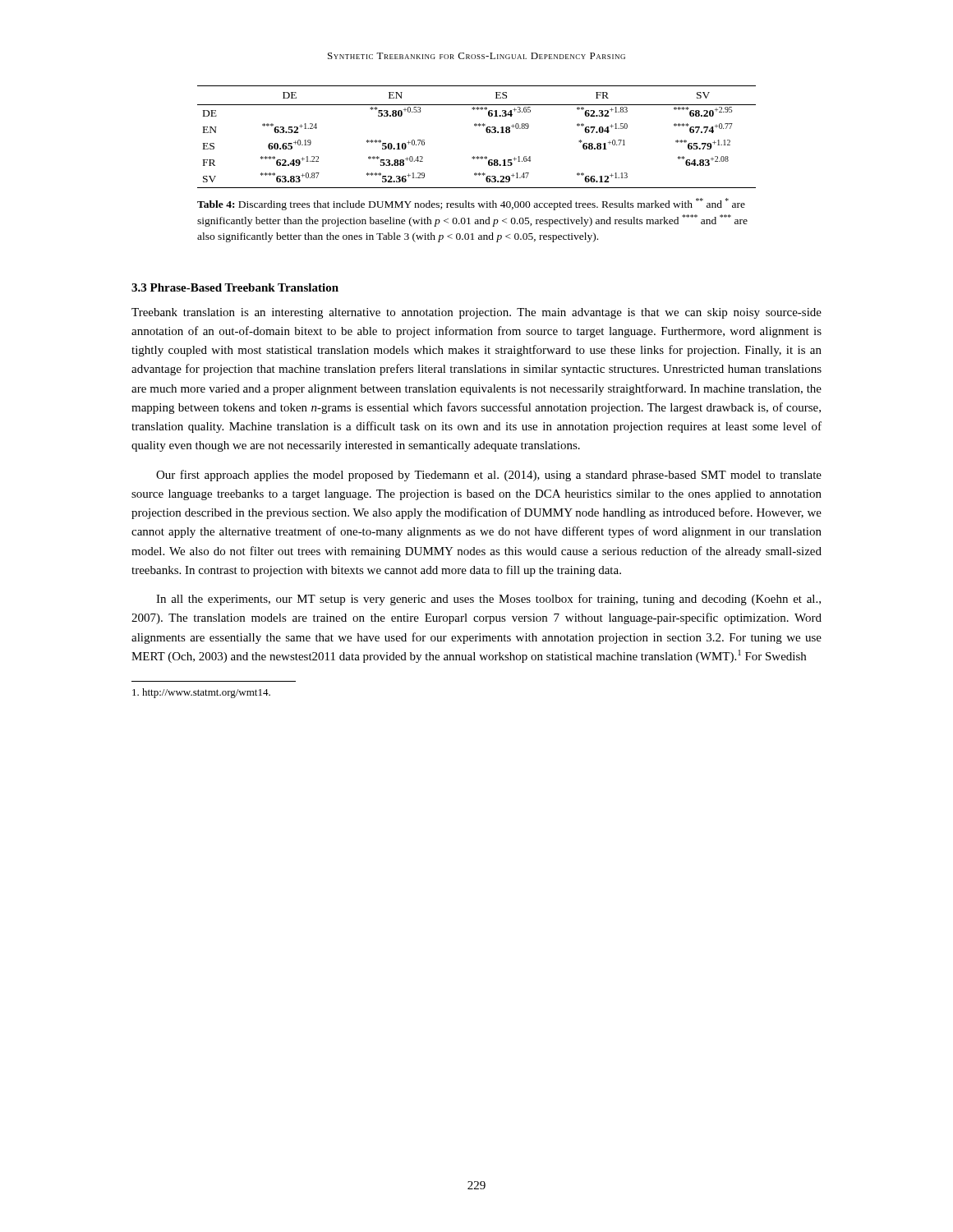Locate the block of text that opens with "Our first approach applies the model"
This screenshot has width=953, height=1232.
point(476,522)
